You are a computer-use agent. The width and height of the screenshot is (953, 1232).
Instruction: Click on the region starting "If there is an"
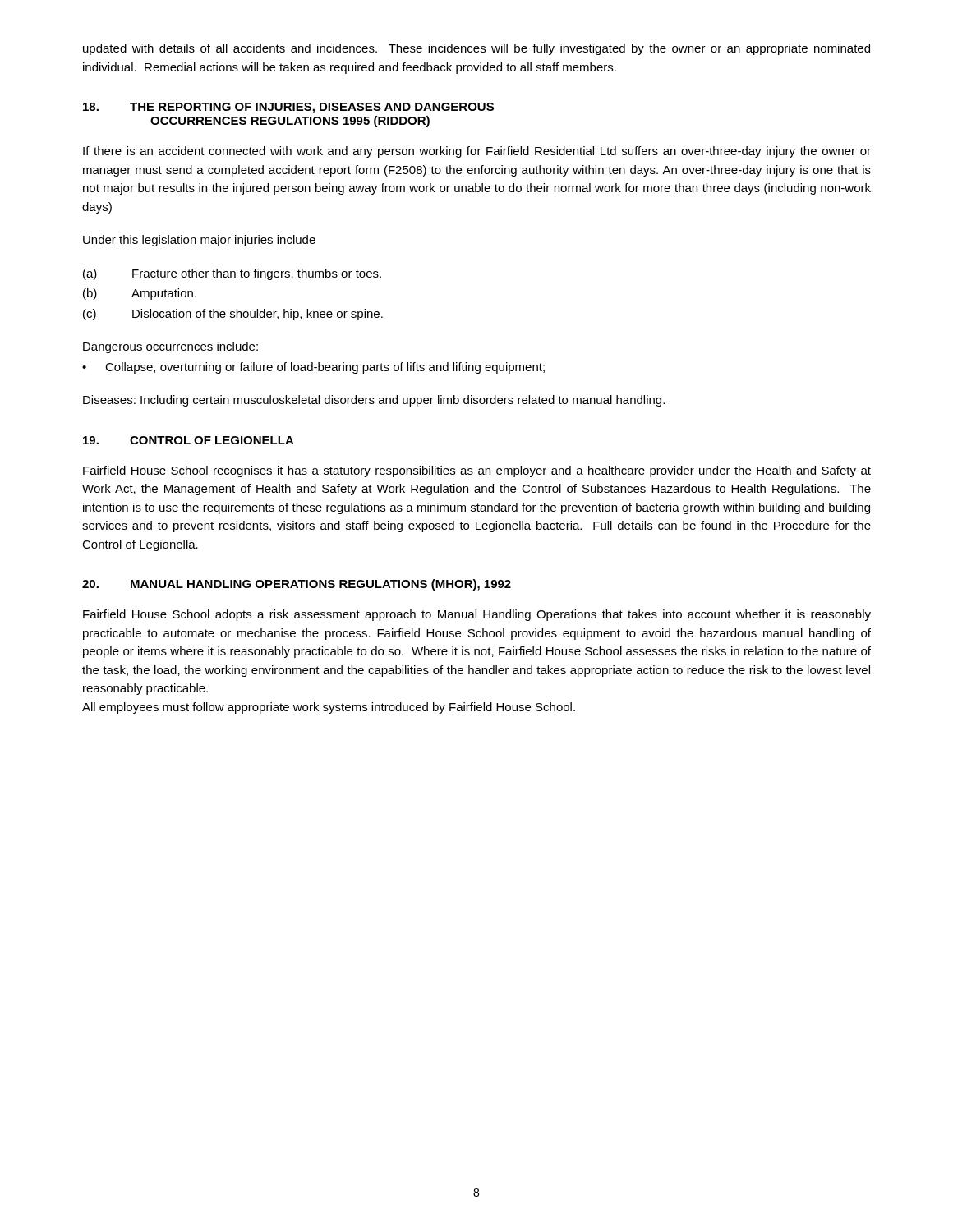476,178
